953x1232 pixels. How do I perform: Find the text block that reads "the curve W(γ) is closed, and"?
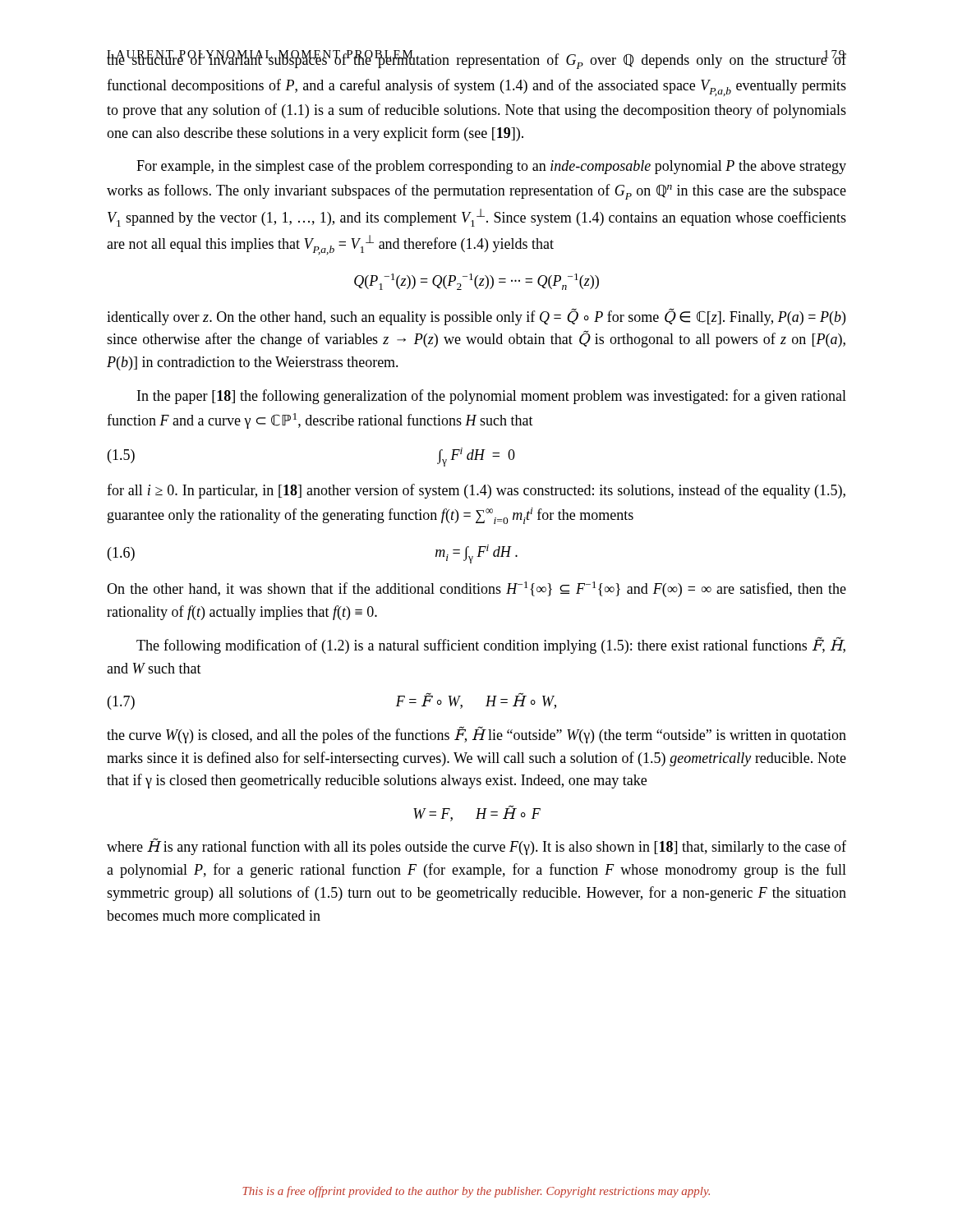pyautogui.click(x=476, y=758)
